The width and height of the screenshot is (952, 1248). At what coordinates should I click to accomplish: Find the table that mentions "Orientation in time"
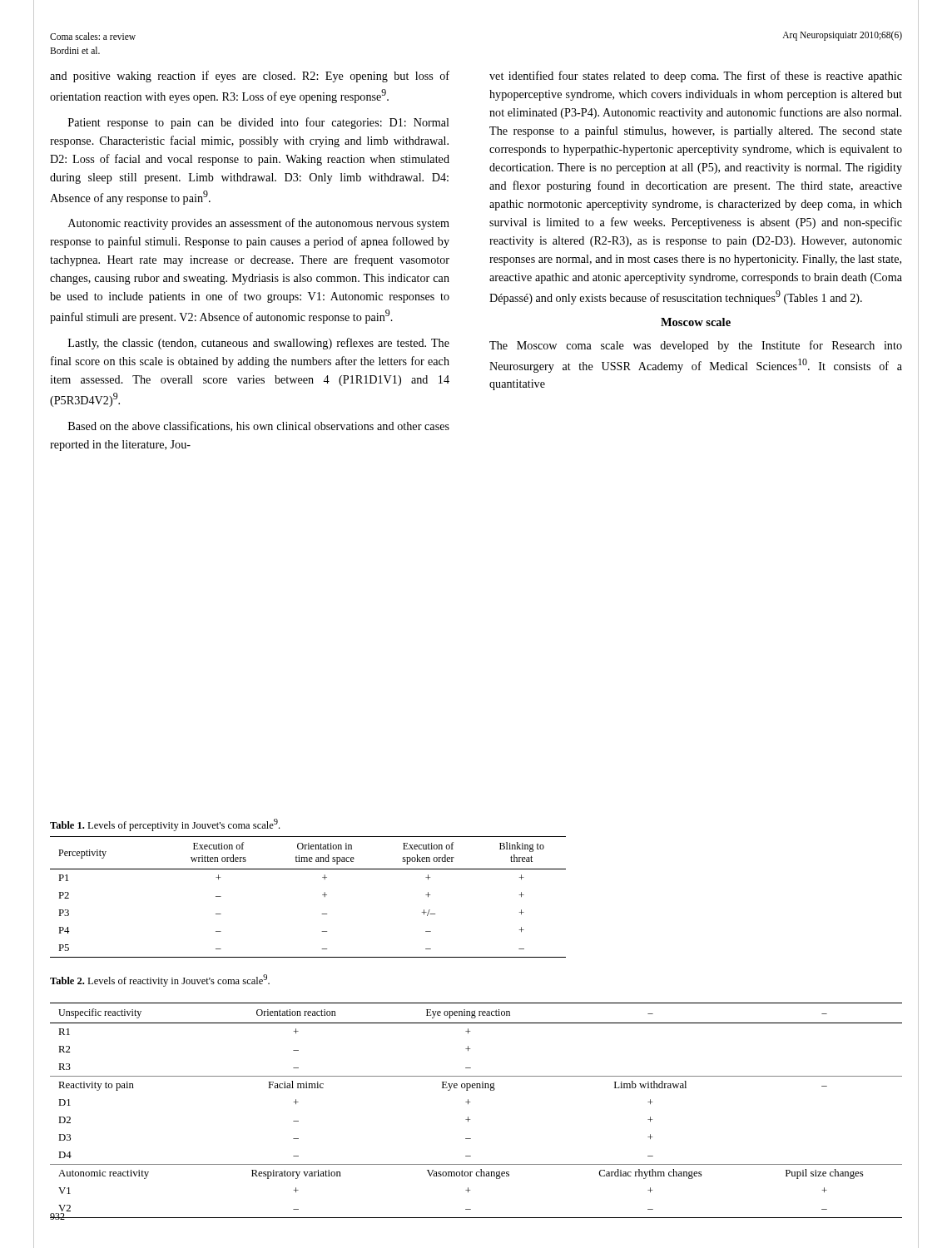coord(308,897)
